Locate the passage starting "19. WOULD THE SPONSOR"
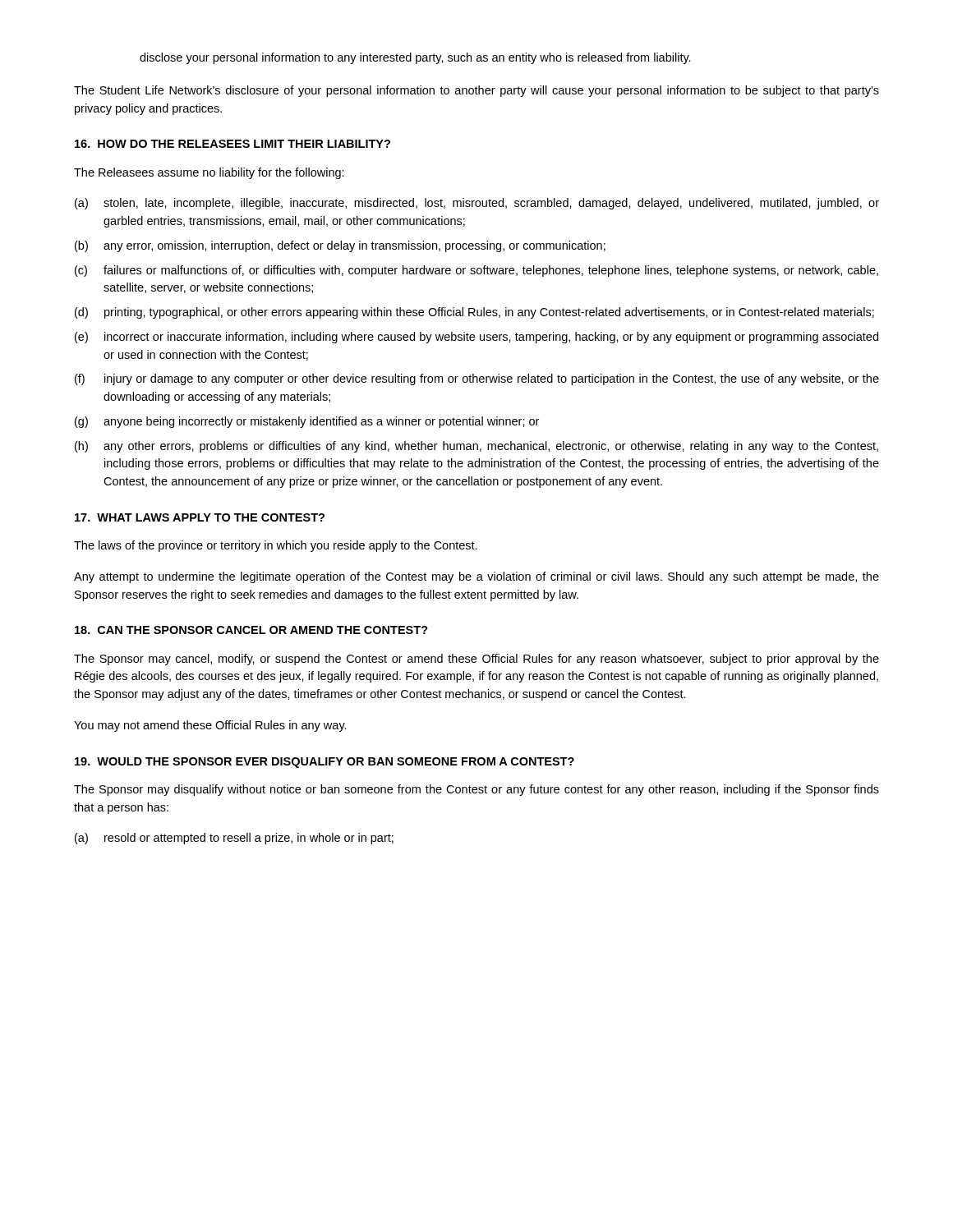 point(324,761)
